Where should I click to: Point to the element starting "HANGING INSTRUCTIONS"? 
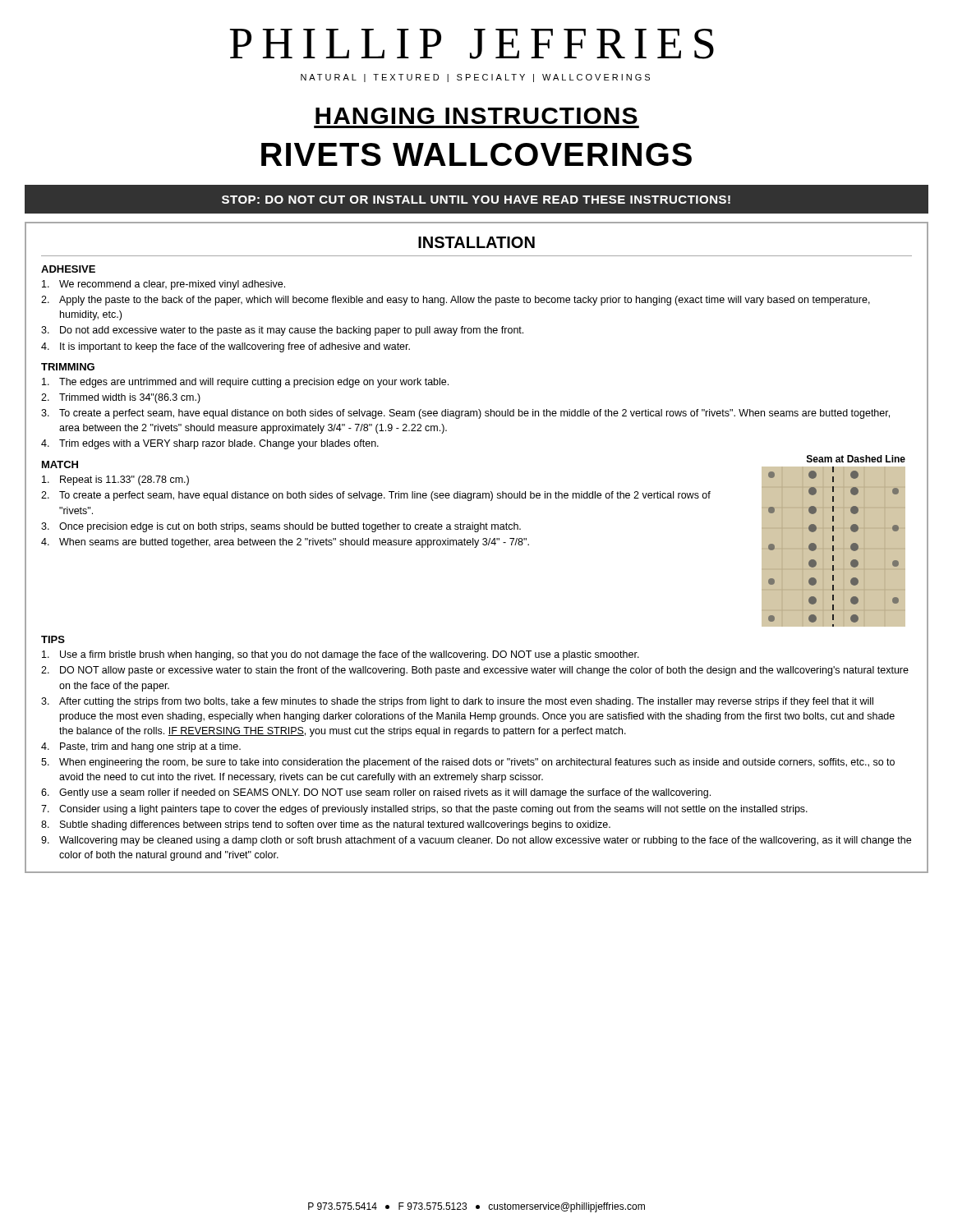click(476, 115)
